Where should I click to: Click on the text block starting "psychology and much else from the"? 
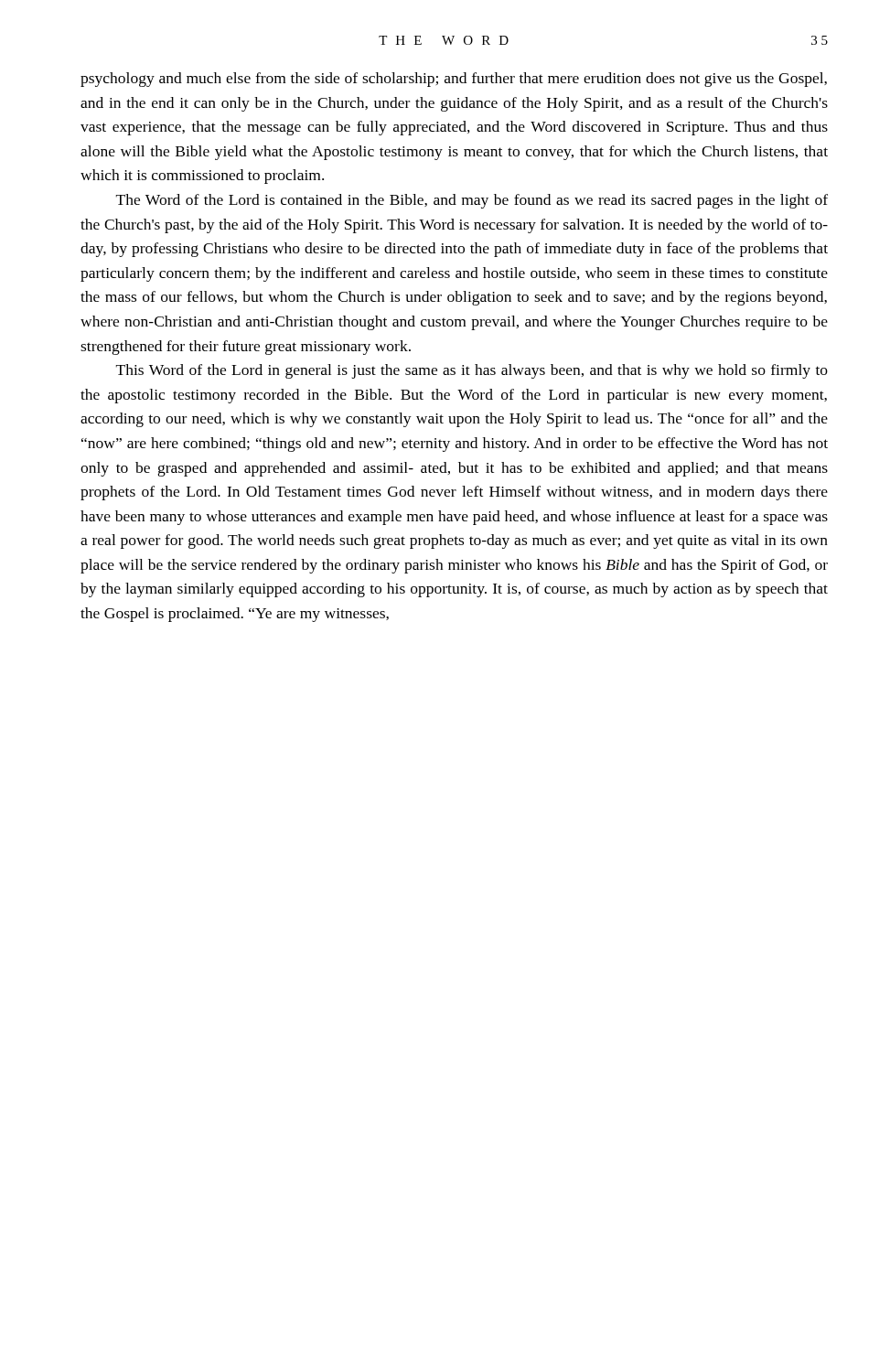click(x=454, y=127)
